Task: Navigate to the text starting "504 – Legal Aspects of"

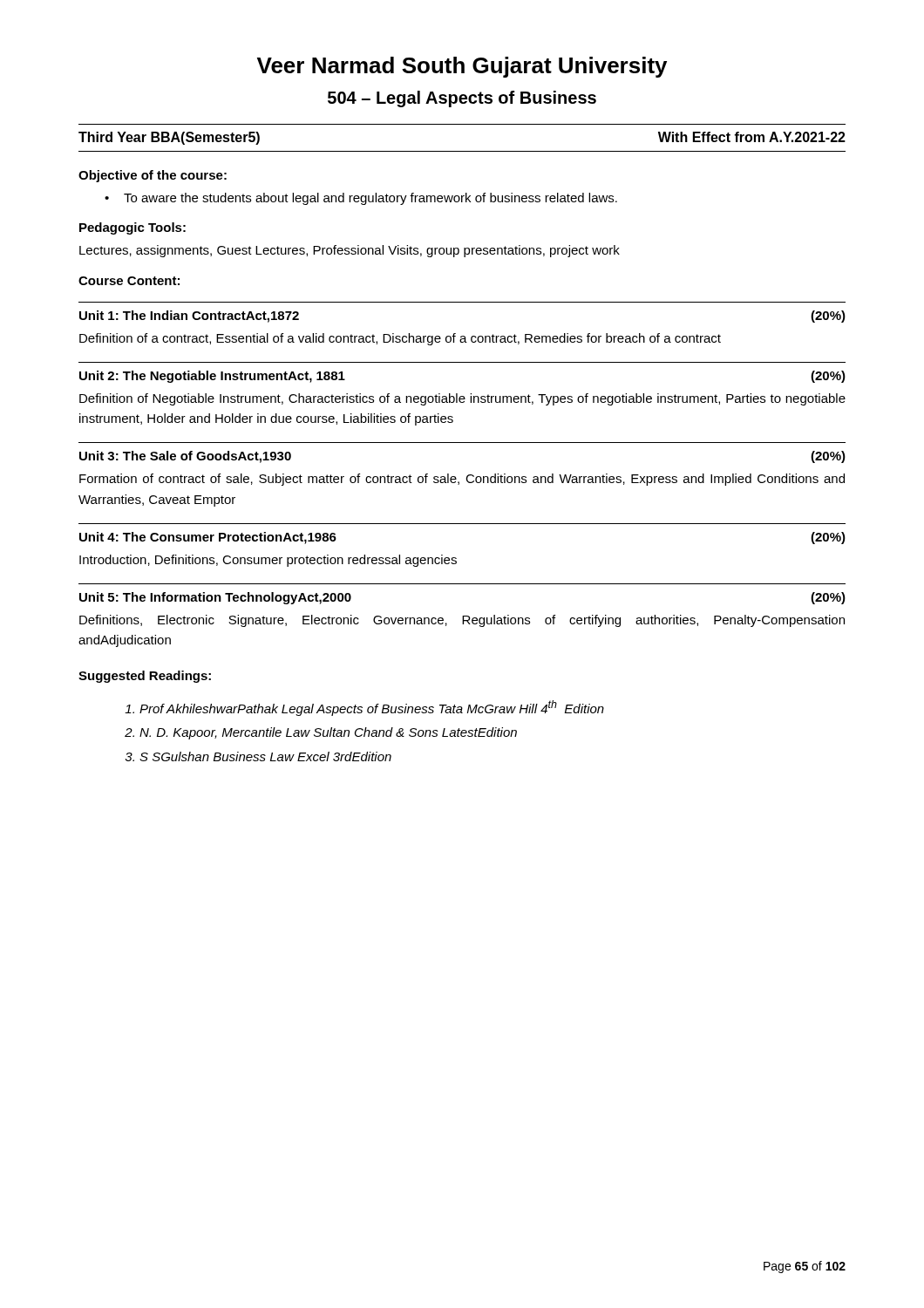Action: click(x=462, y=98)
